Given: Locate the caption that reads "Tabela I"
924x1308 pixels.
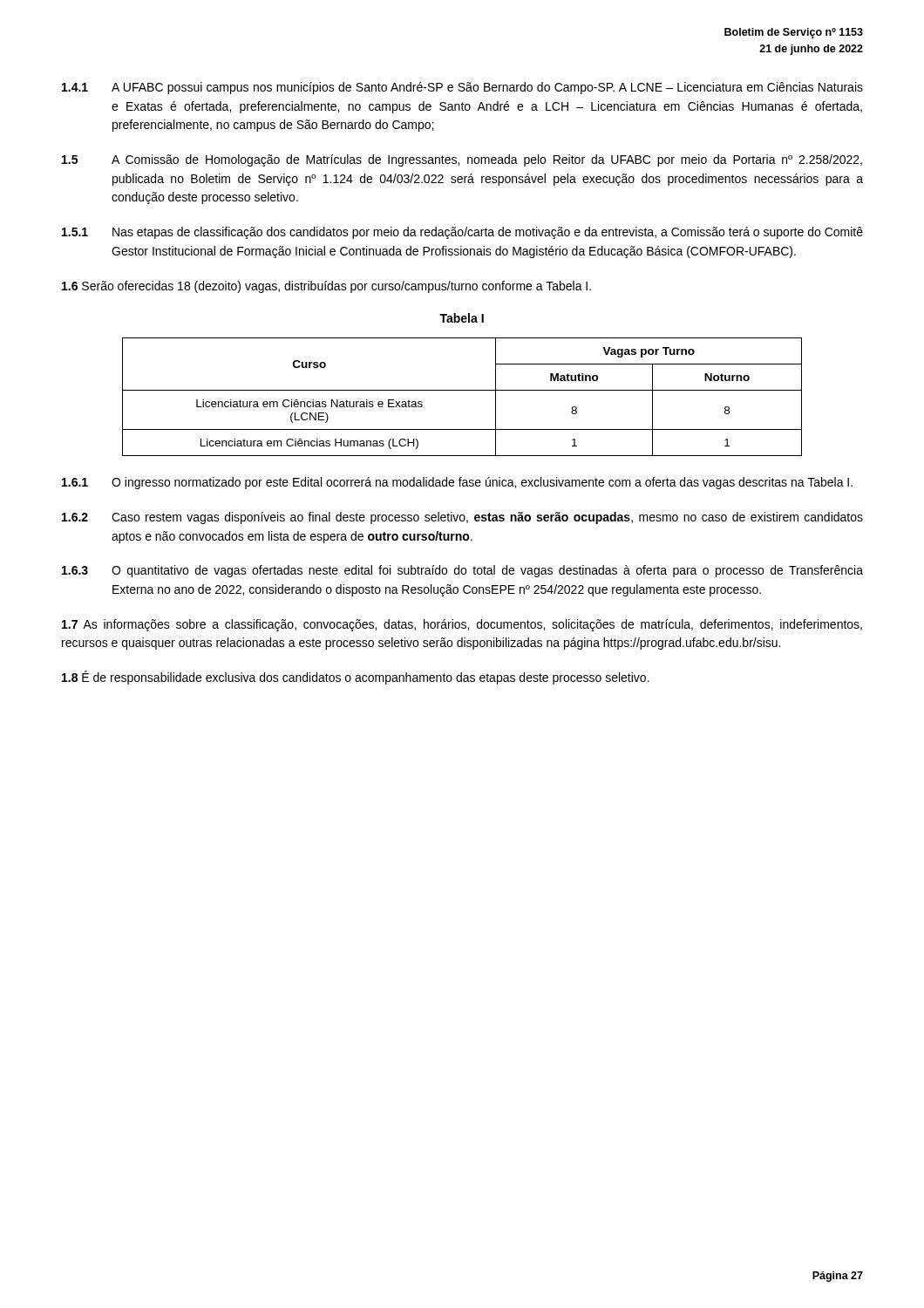Looking at the screenshot, I should pos(462,318).
